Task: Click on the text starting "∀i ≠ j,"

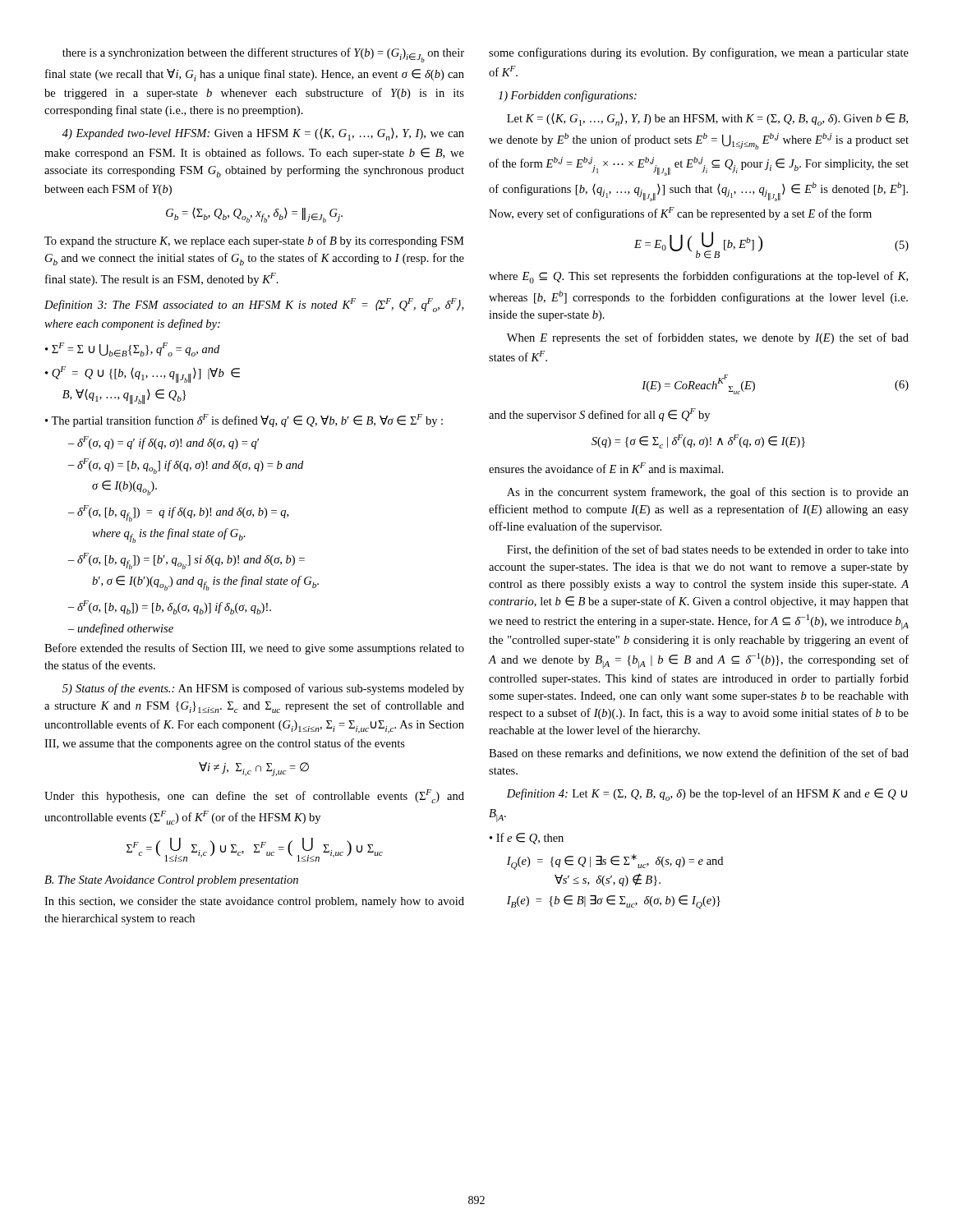Action: (x=254, y=769)
